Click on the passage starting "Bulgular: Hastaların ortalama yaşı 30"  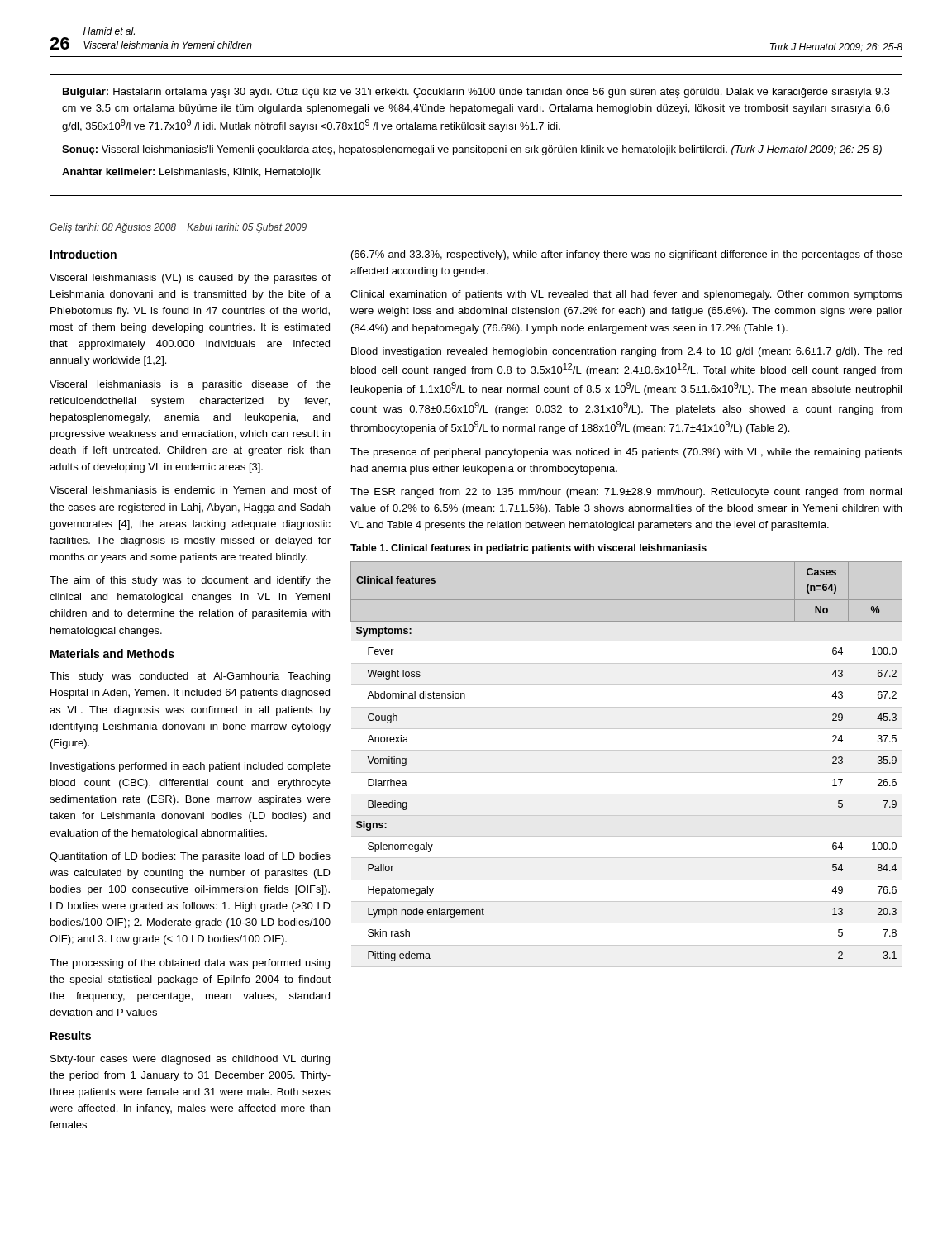point(476,132)
